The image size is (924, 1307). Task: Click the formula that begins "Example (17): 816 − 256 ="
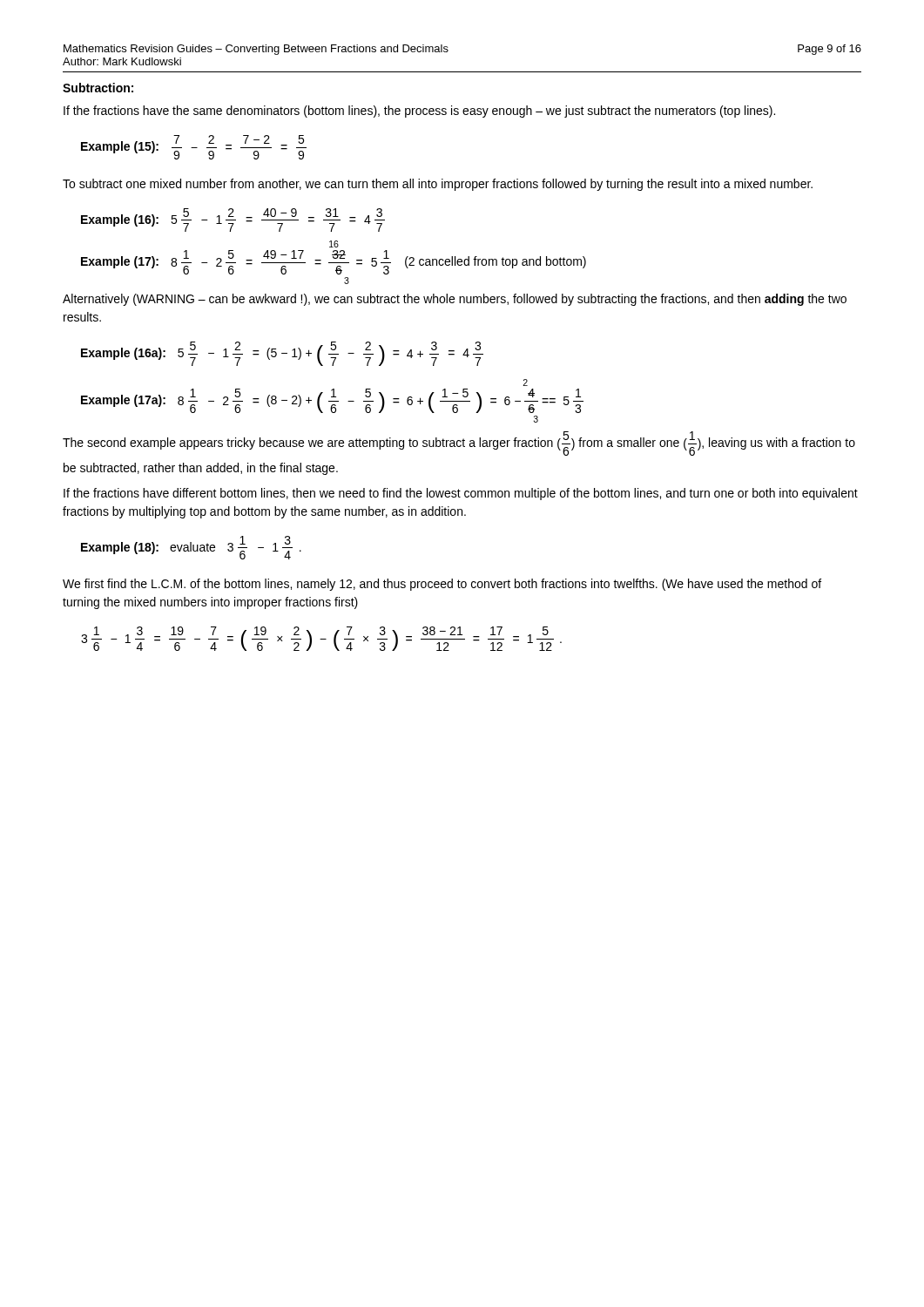point(333,263)
